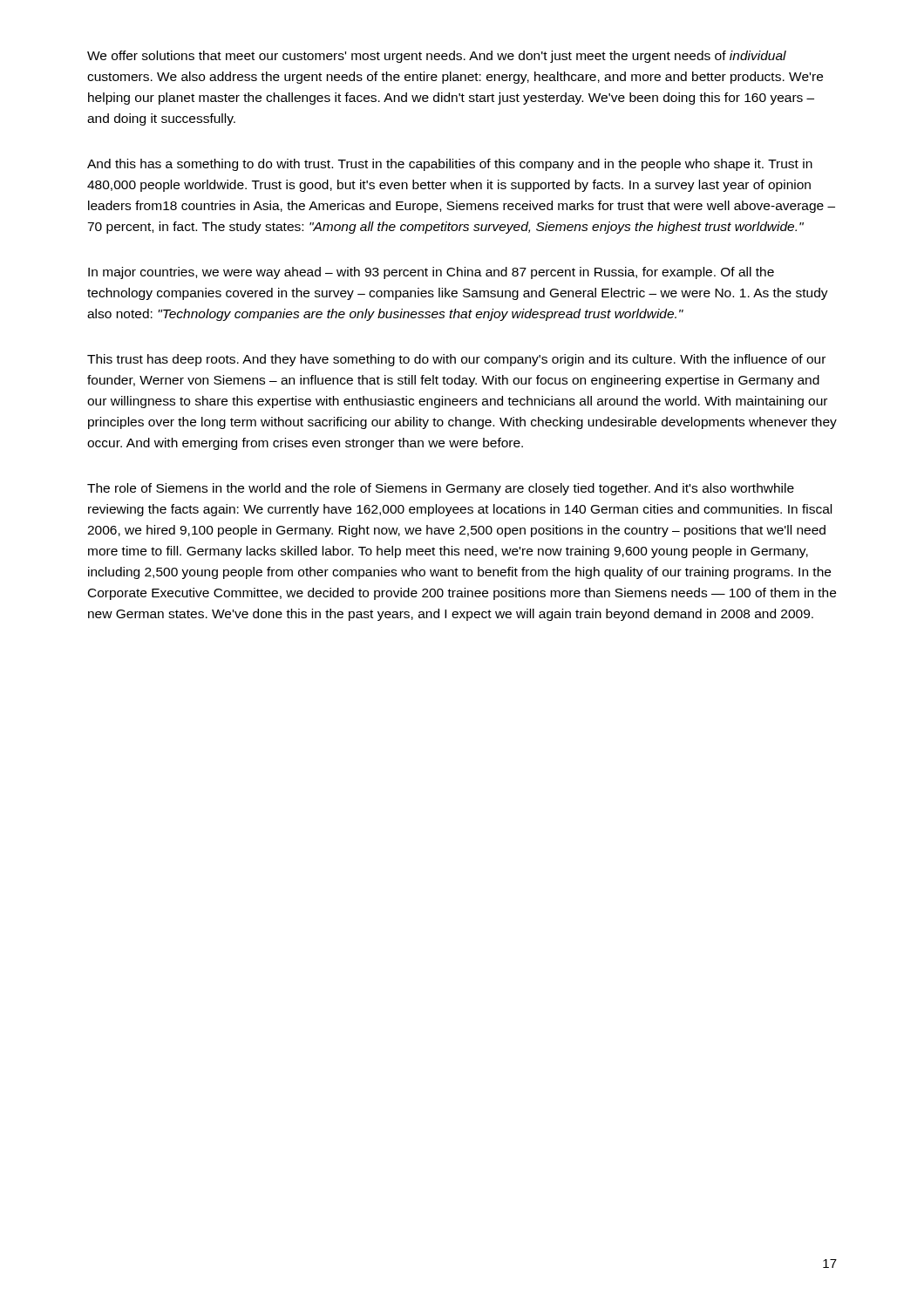Click on the text block that reads "This trust has deep roots. And"
Screen dimensions: 1308x924
(x=462, y=401)
